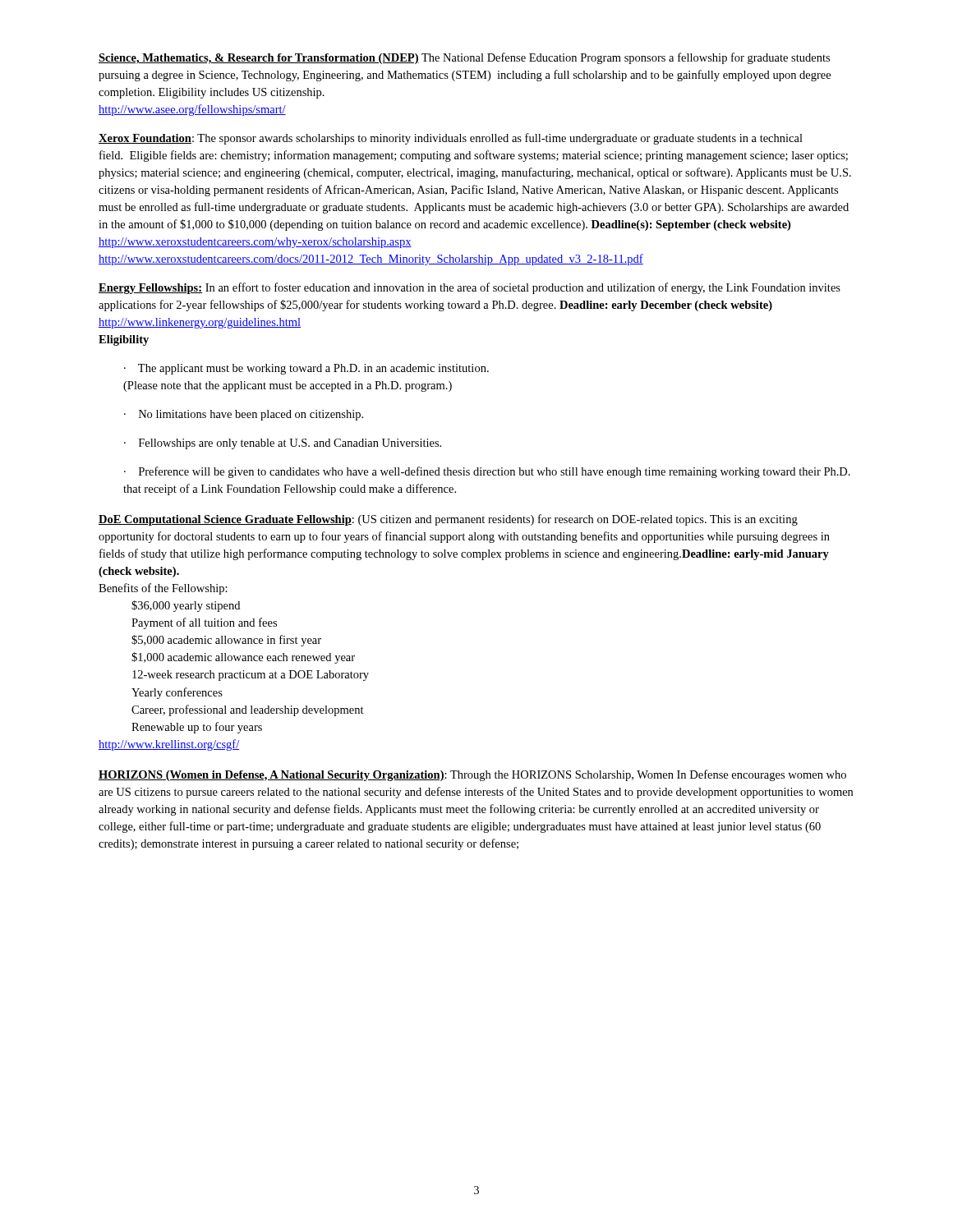Viewport: 953px width, 1232px height.
Task: Point to the element starting "Energy Fellowships: In an effort to foster"
Action: (469, 313)
